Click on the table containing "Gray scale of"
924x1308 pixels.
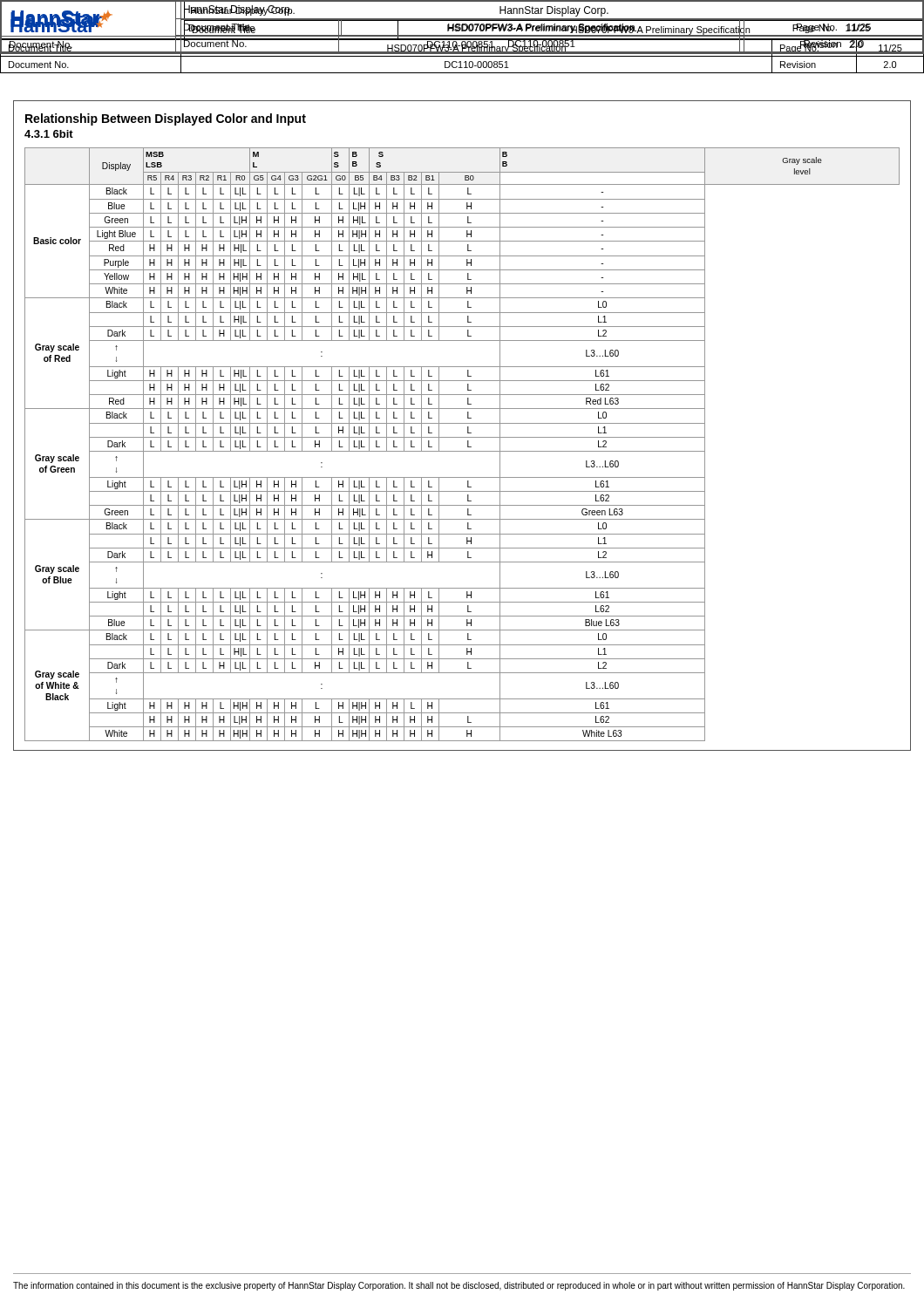[462, 444]
